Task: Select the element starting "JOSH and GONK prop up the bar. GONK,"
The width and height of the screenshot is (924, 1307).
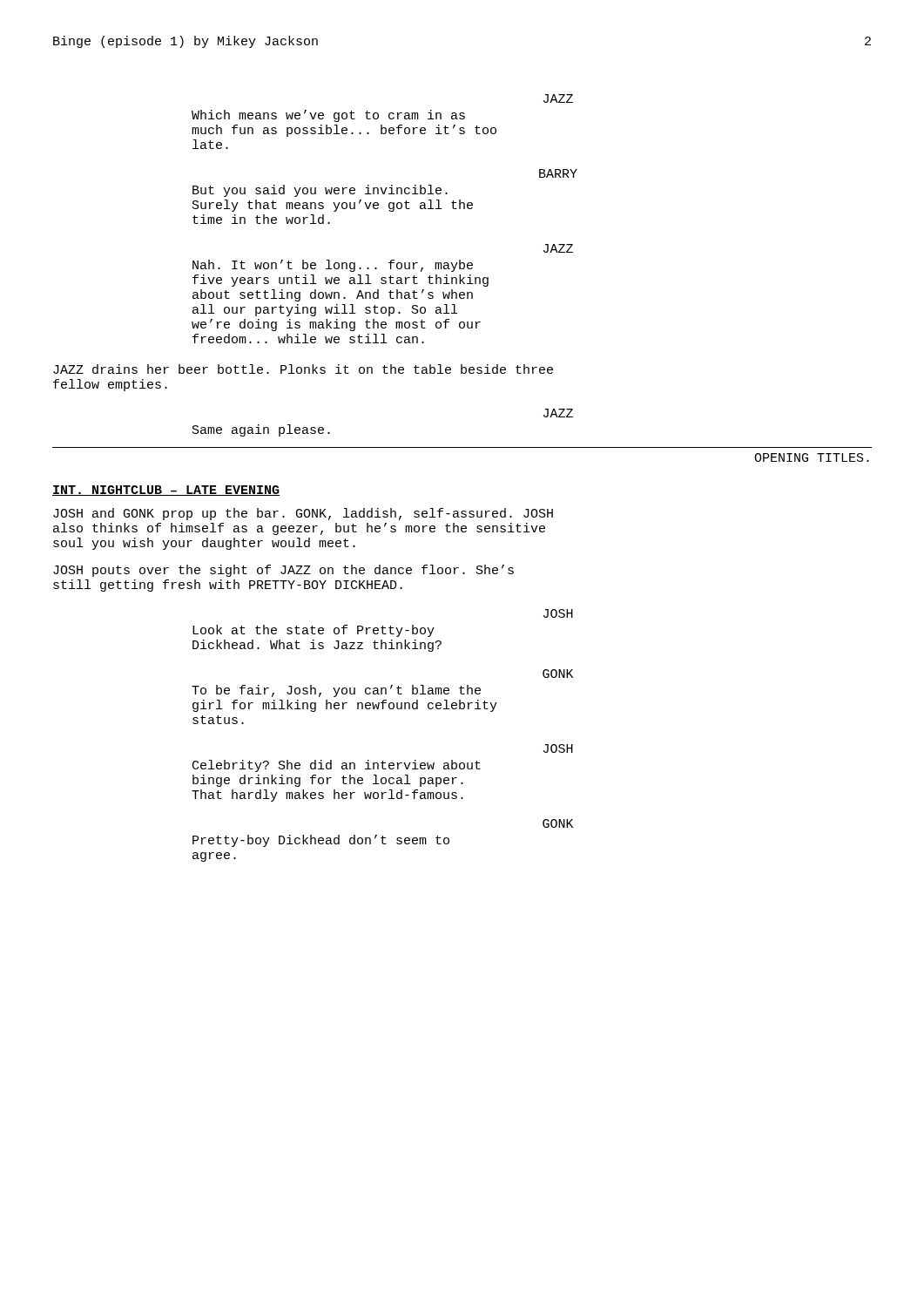Action: pos(462,529)
